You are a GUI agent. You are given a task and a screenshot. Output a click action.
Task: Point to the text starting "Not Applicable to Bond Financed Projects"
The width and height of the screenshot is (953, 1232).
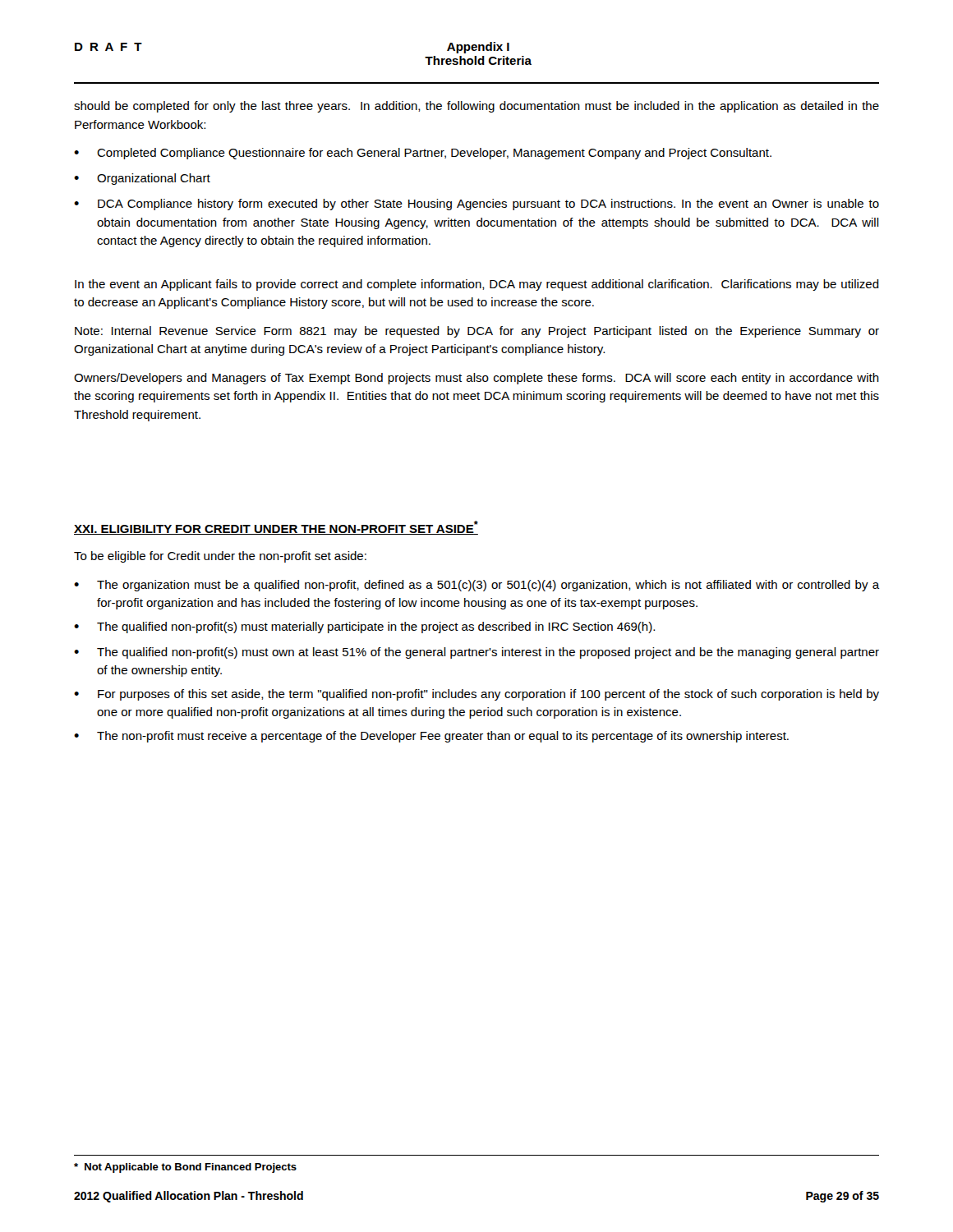(x=185, y=1168)
